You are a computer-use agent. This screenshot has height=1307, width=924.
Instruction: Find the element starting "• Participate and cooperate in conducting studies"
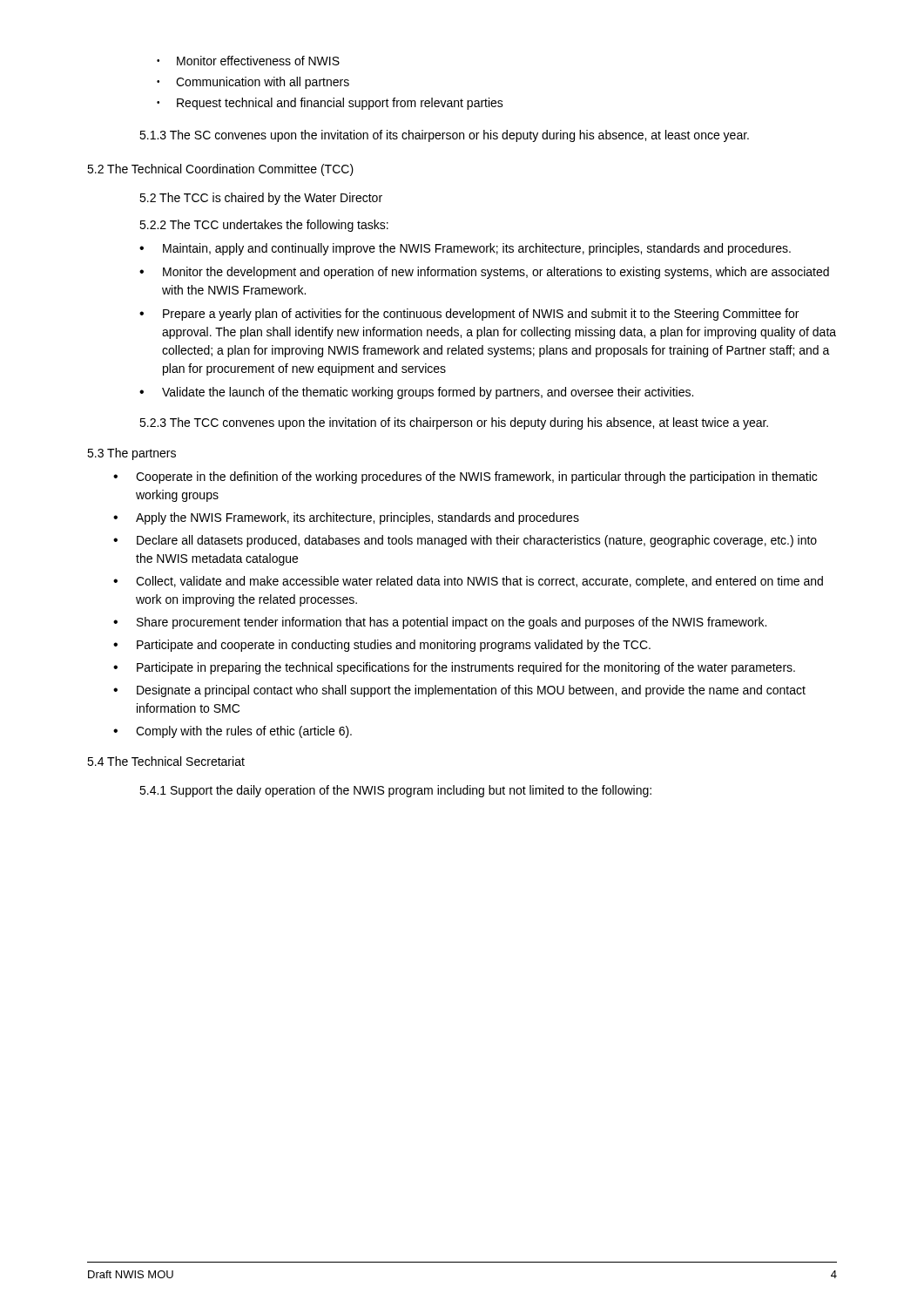(475, 645)
